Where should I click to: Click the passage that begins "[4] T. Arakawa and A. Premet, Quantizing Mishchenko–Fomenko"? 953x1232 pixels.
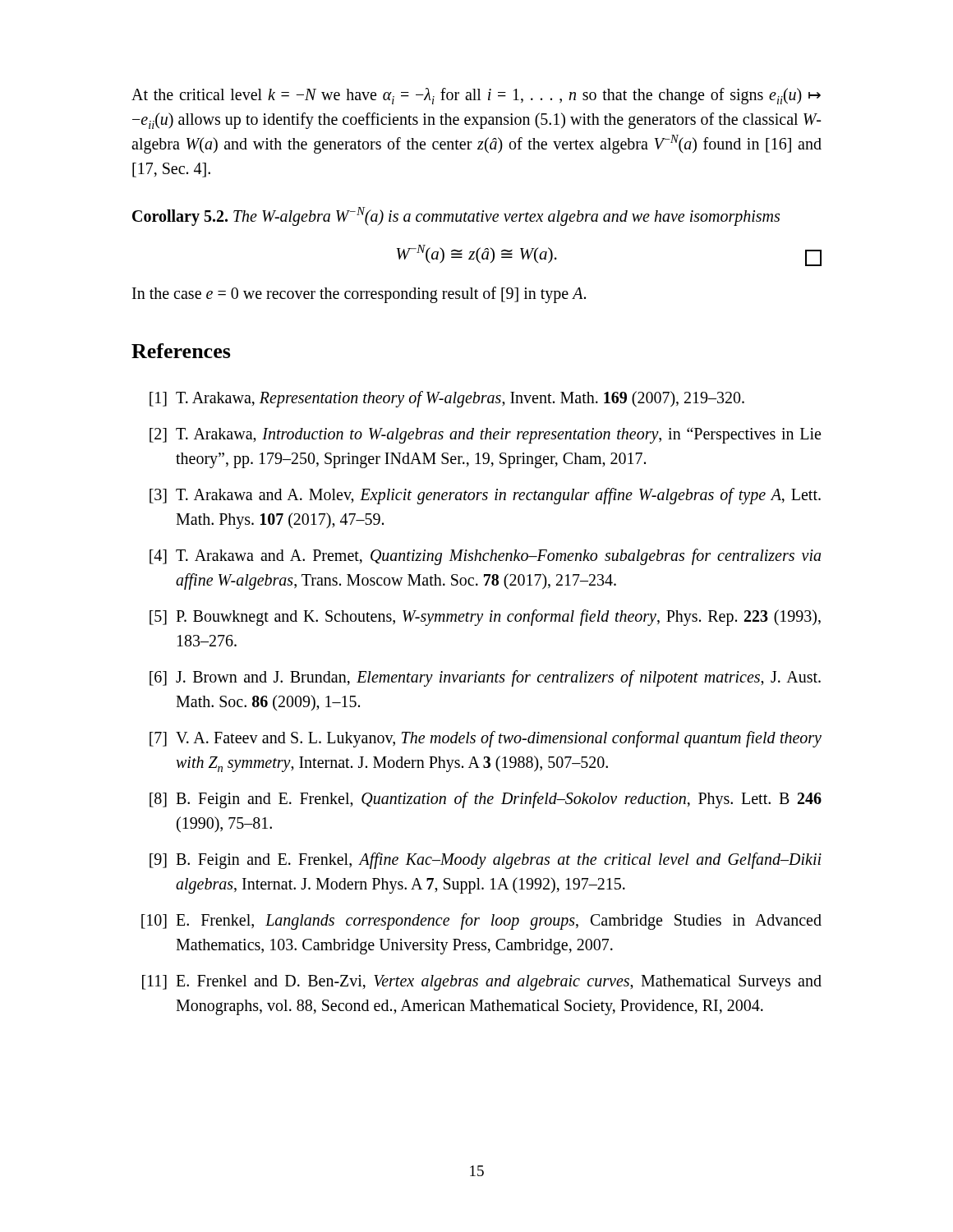click(x=476, y=567)
